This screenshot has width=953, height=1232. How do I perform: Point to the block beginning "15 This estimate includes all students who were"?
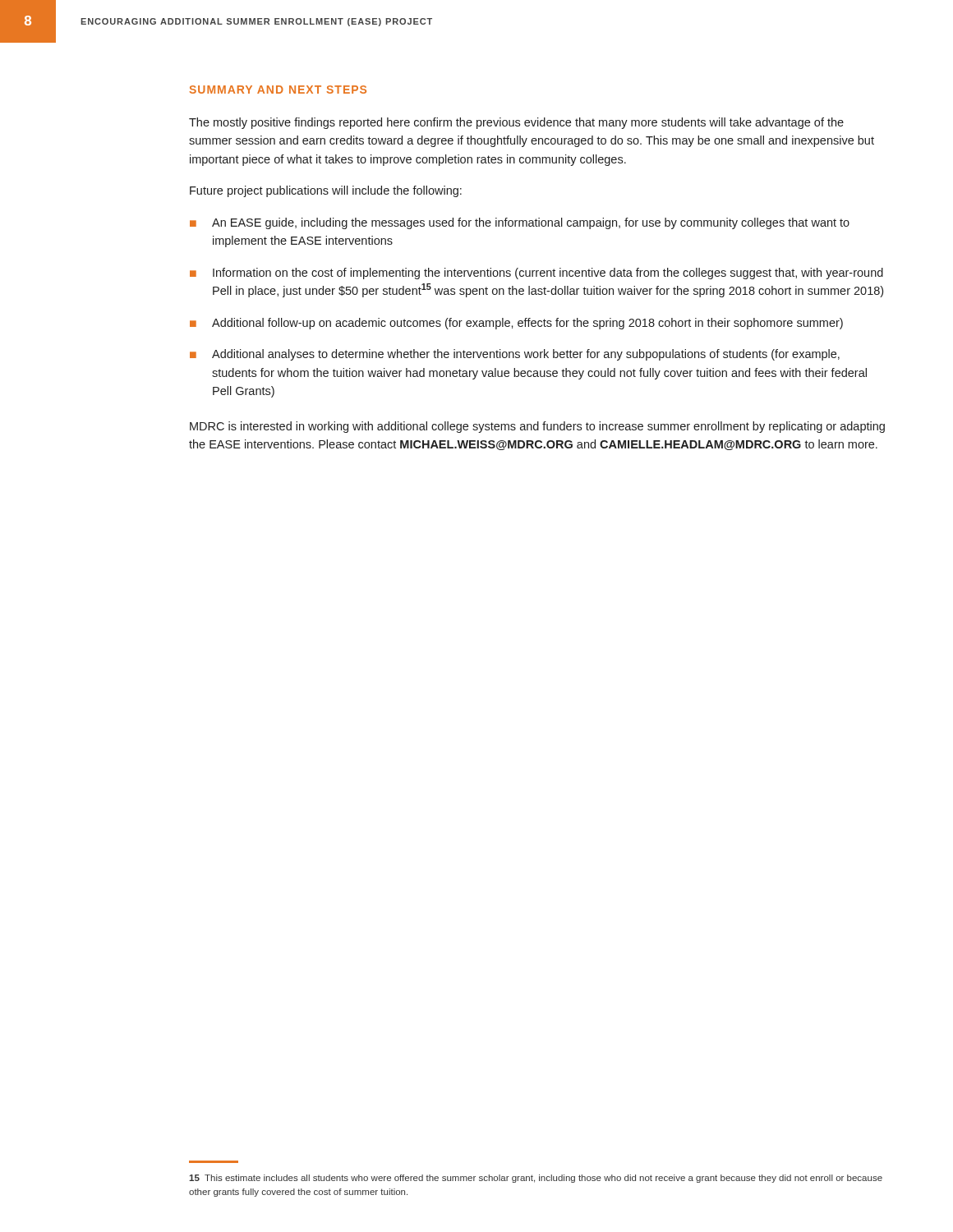tap(536, 1185)
